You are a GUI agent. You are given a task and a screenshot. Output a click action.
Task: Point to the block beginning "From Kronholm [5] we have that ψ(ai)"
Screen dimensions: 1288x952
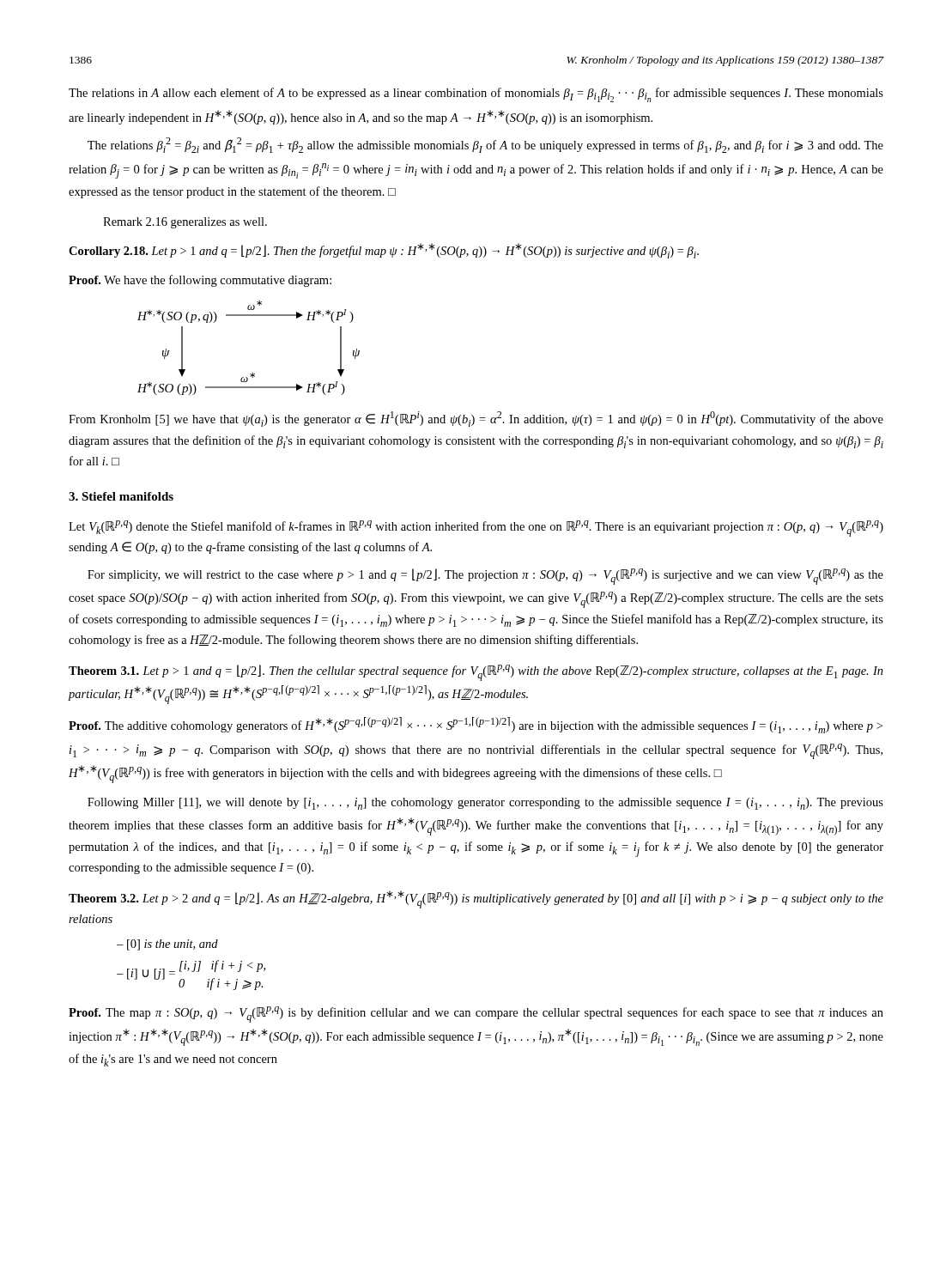click(x=476, y=439)
